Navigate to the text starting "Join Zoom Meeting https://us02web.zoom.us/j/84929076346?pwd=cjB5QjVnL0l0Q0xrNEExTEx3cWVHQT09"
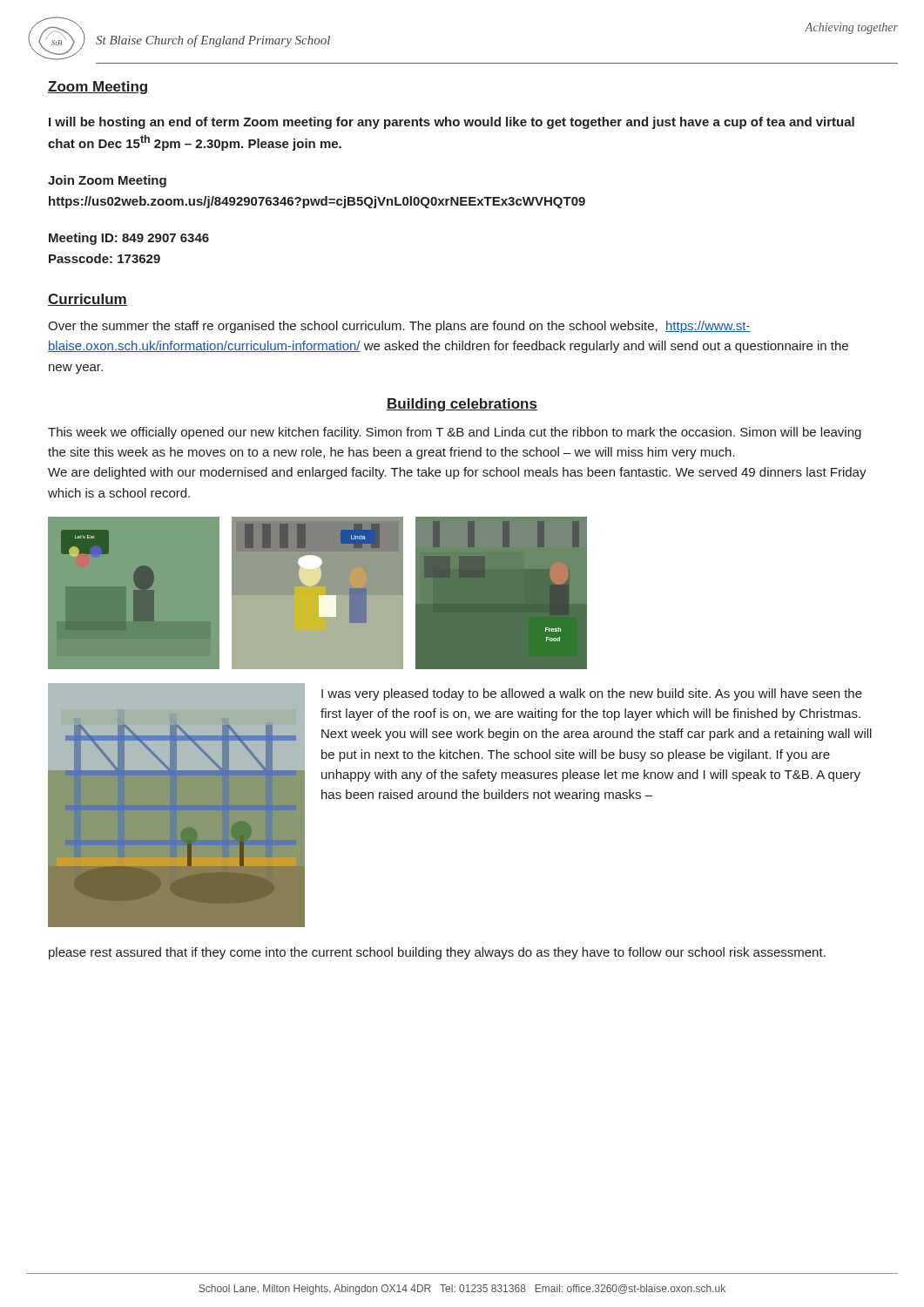Screen dimensions: 1307x924 (x=317, y=190)
